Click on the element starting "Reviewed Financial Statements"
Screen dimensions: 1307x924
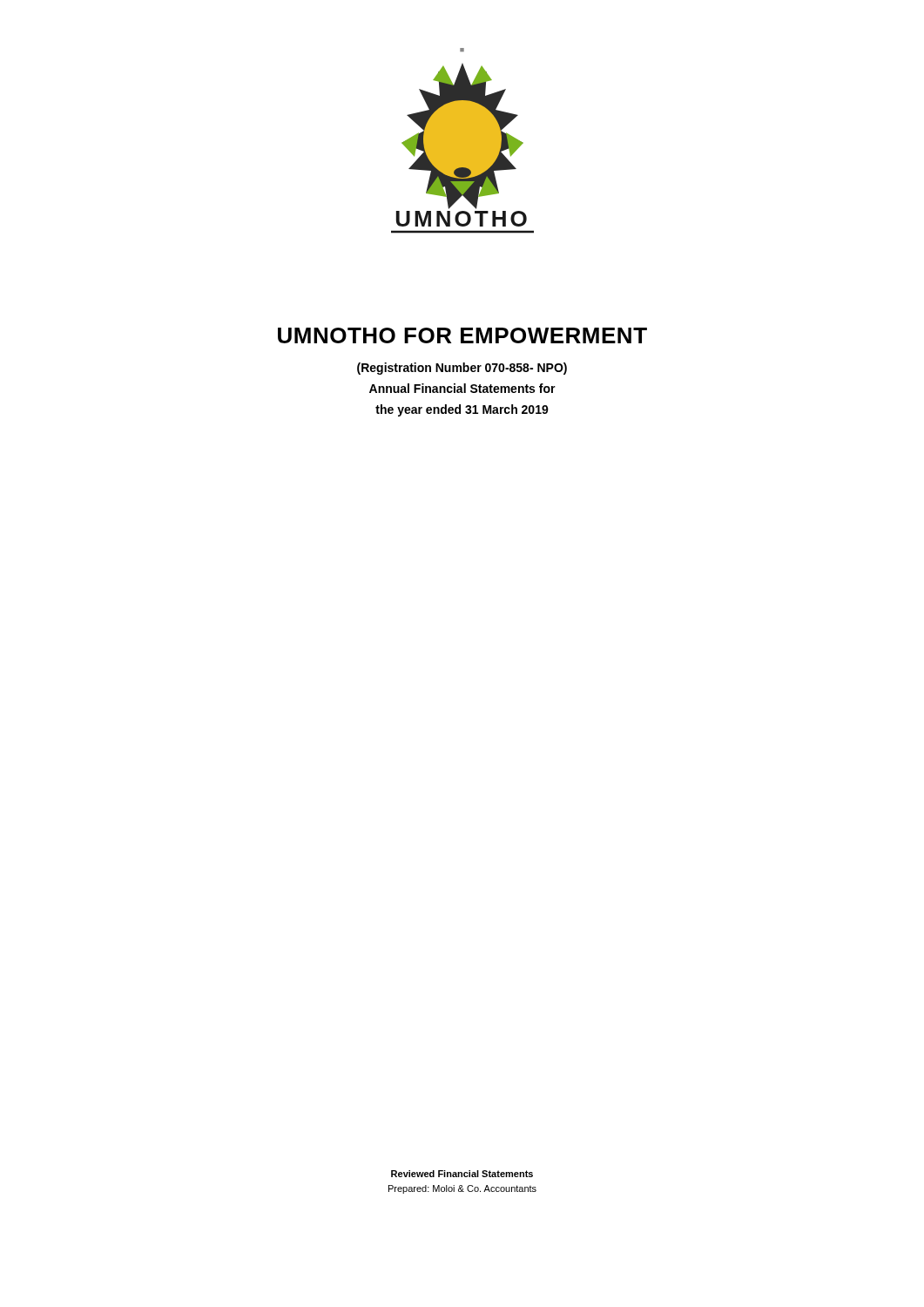point(462,1174)
